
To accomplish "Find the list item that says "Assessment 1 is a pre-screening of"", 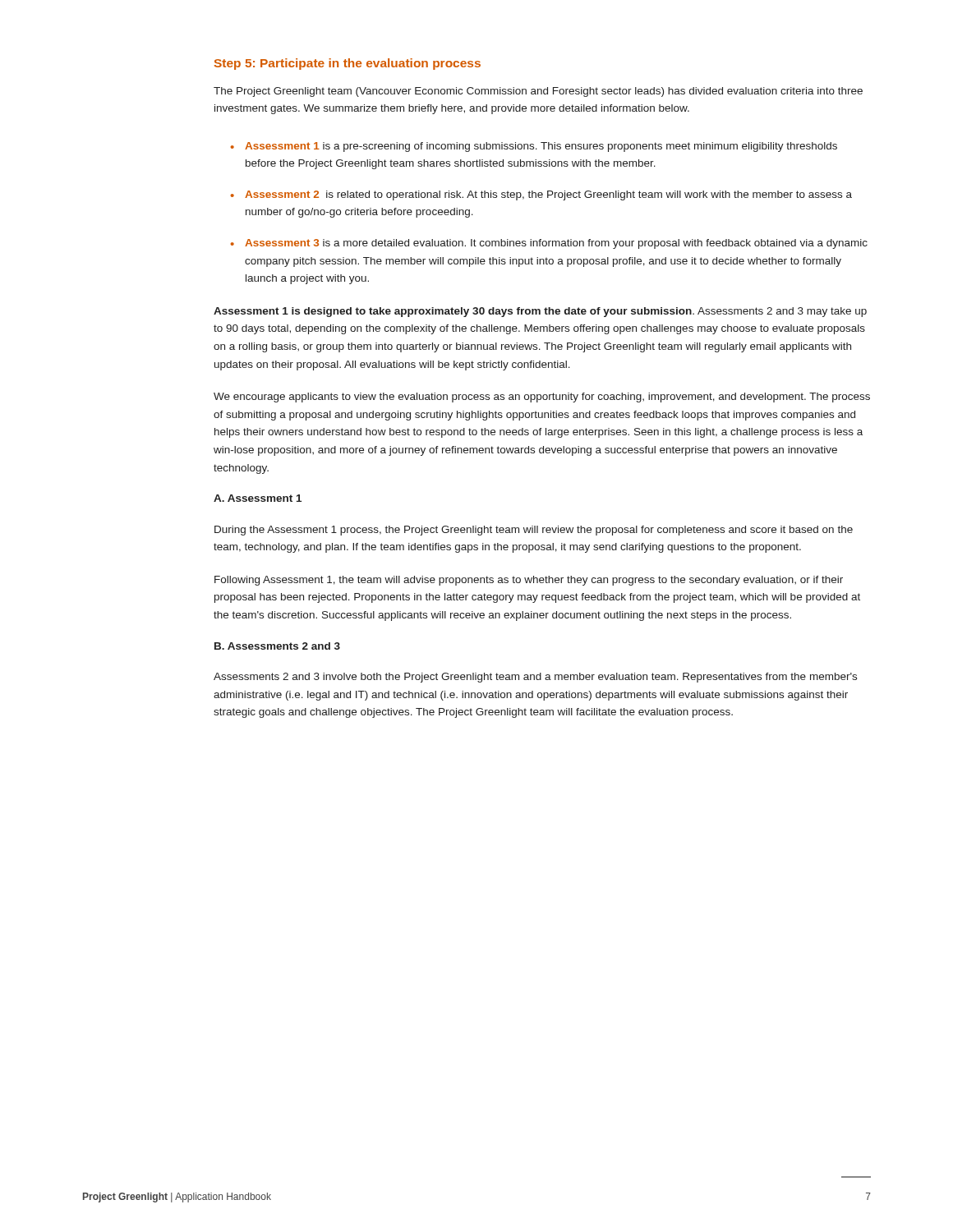I will point(541,154).
